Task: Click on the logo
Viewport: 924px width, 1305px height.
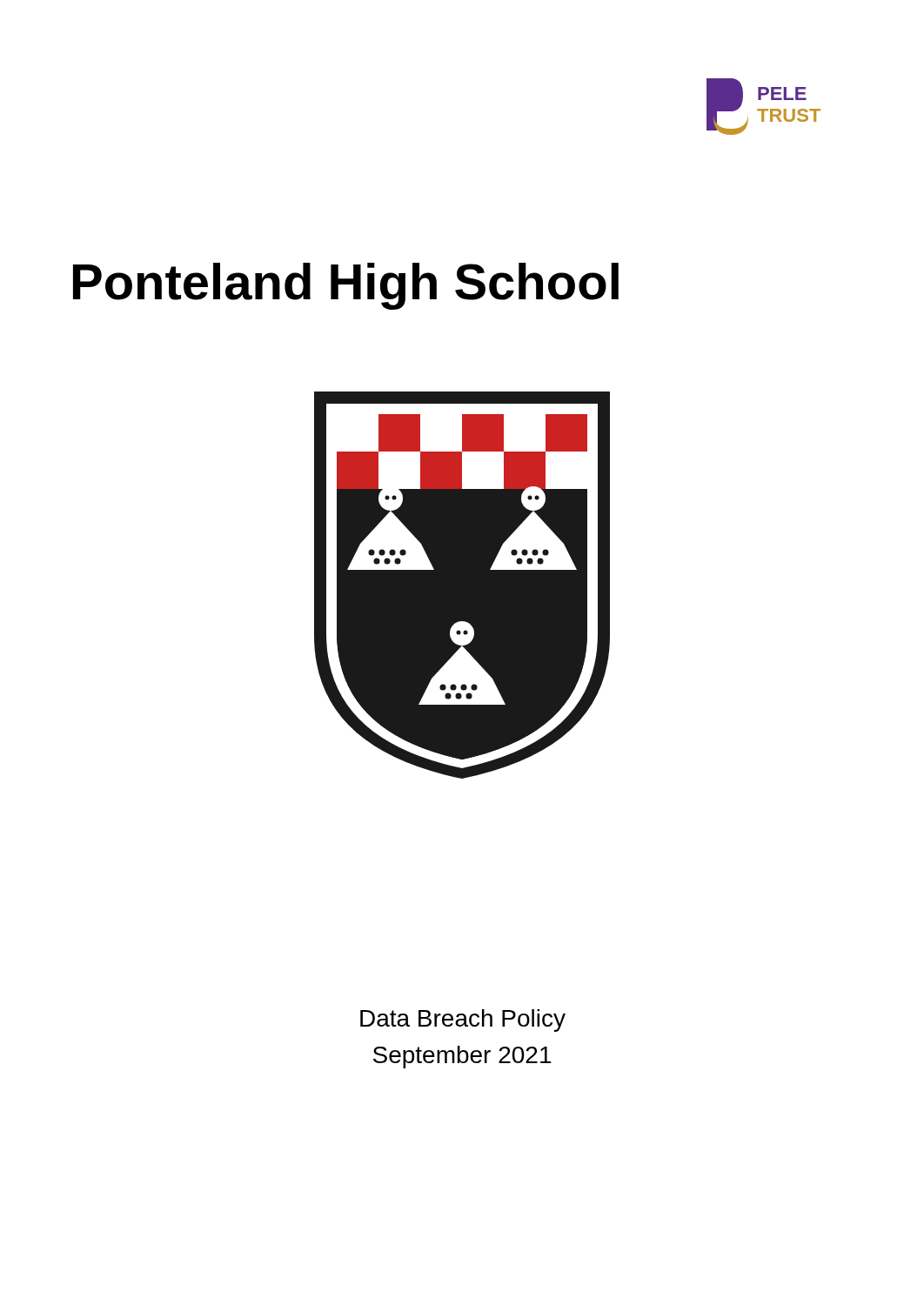Action: pos(767,106)
